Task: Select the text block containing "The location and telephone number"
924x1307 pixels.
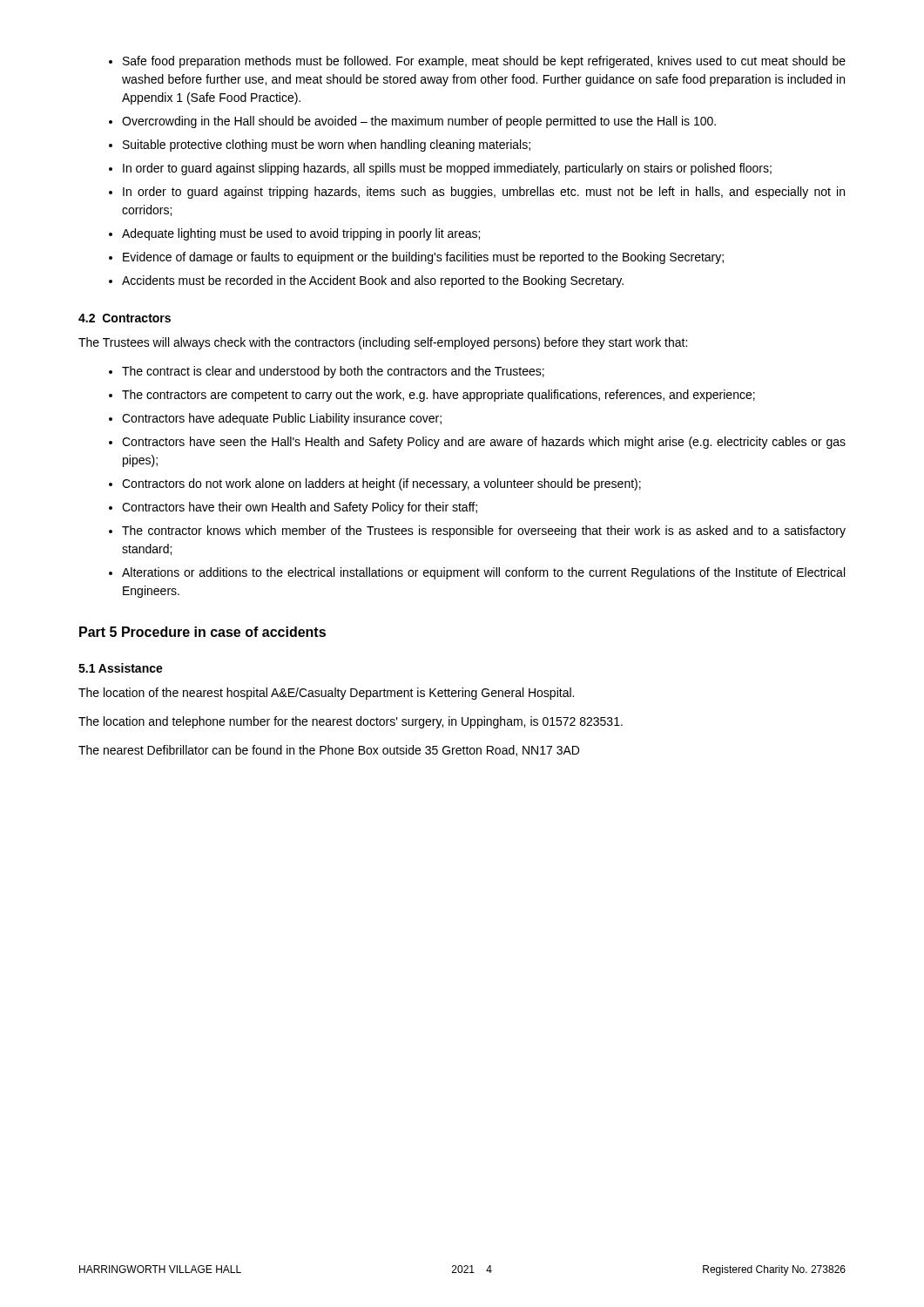Action: pos(351,721)
